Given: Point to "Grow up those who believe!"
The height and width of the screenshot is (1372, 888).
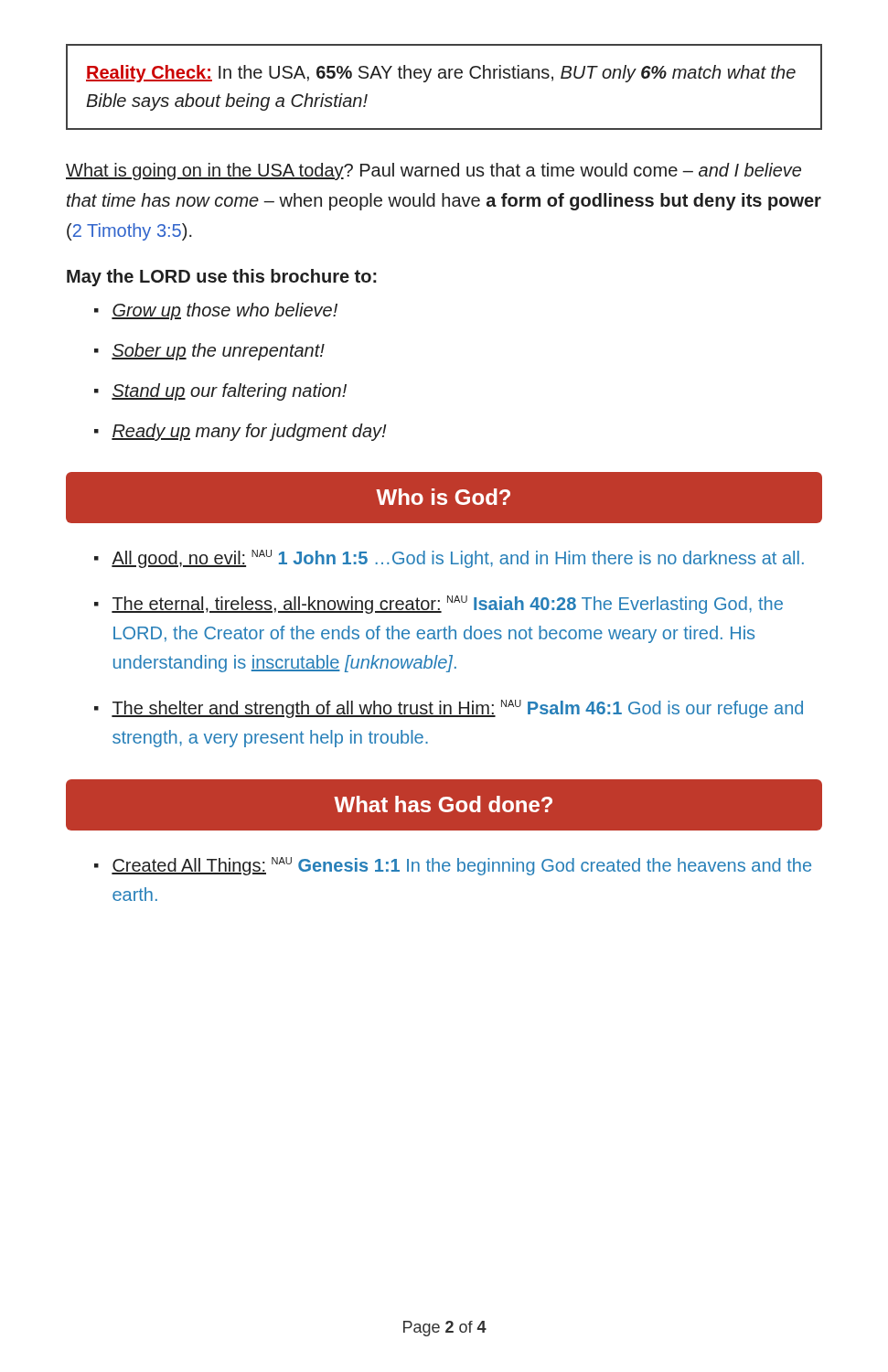Looking at the screenshot, I should [225, 310].
